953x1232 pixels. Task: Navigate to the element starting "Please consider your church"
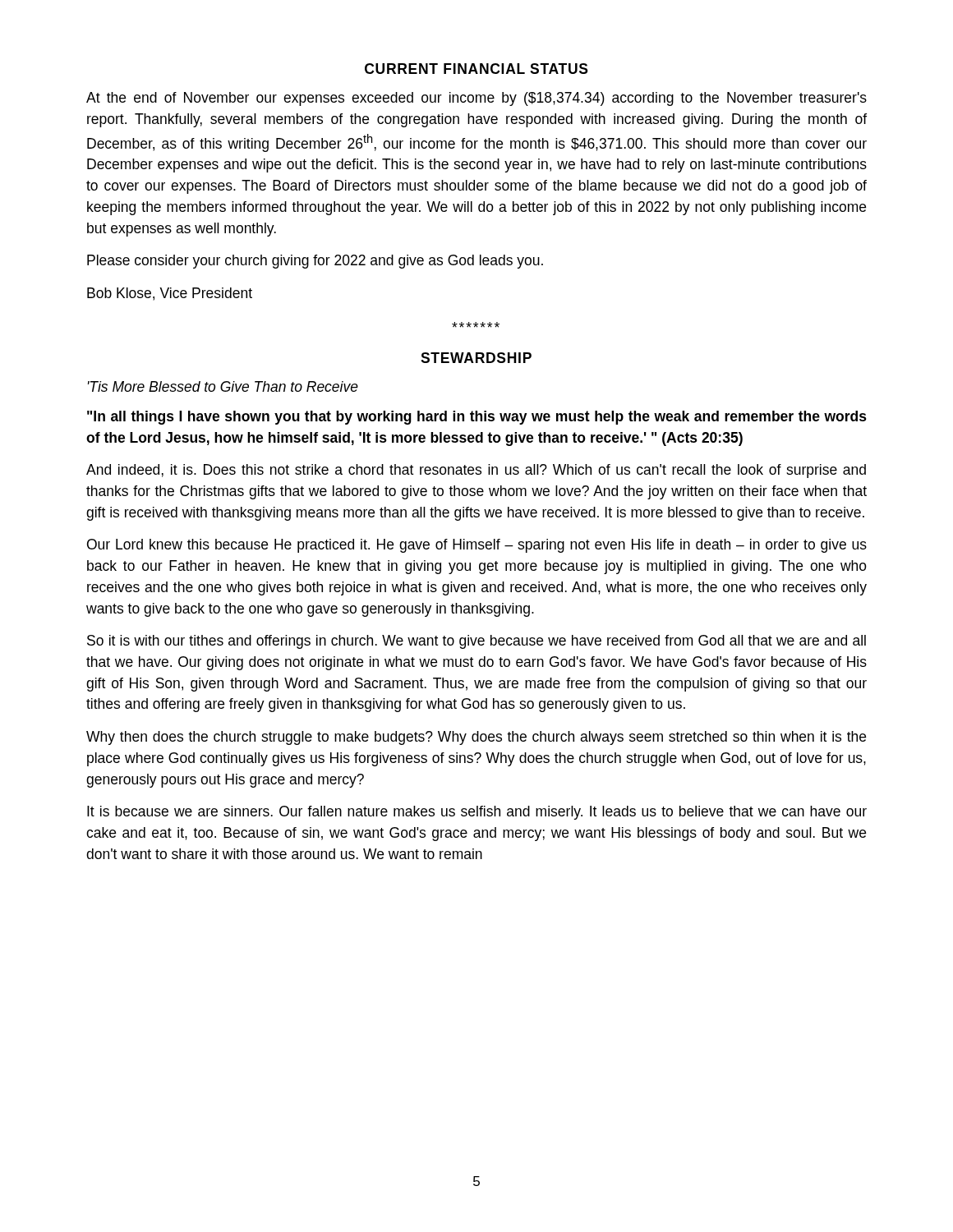pyautogui.click(x=315, y=261)
